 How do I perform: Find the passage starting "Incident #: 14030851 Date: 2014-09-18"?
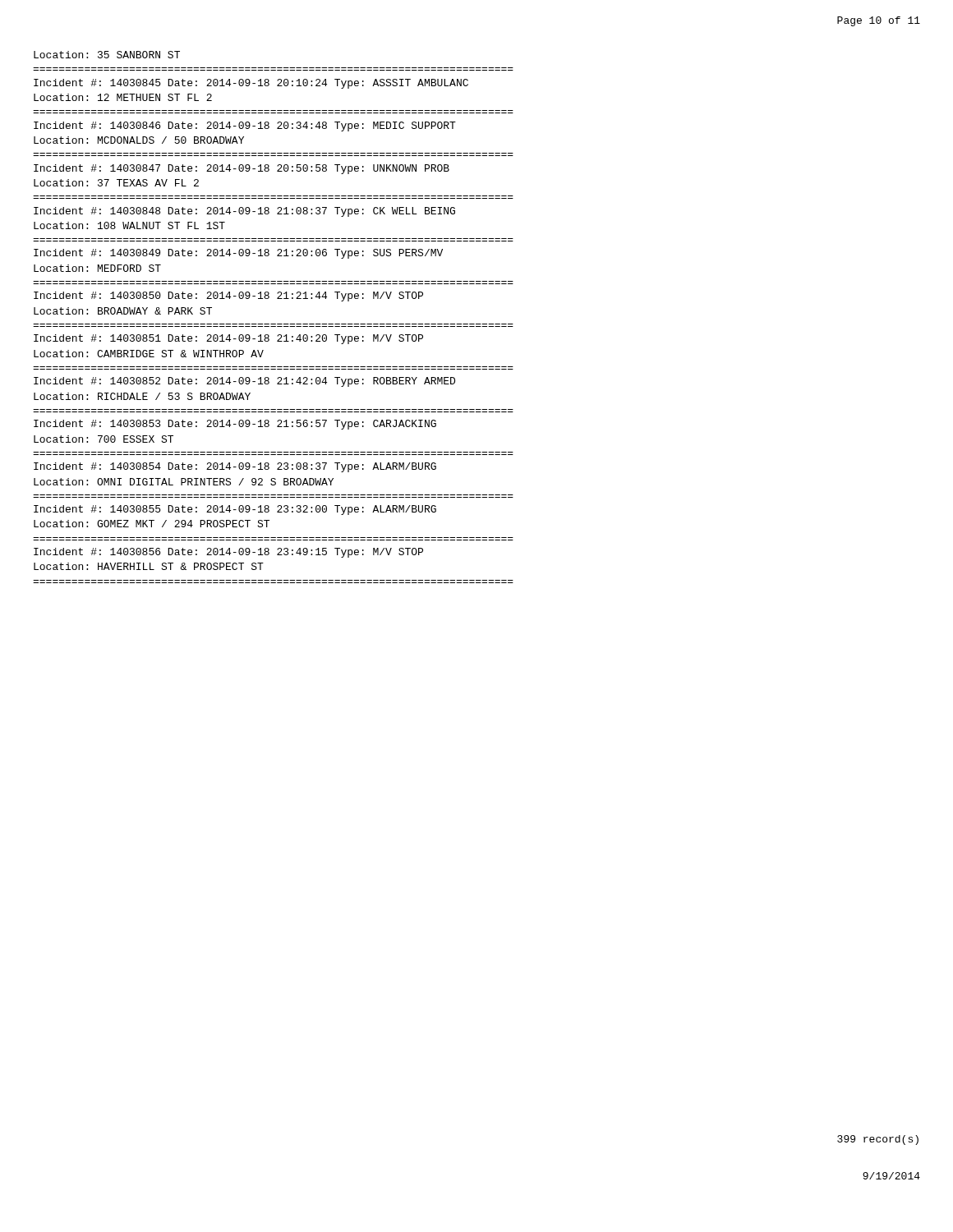point(228,339)
